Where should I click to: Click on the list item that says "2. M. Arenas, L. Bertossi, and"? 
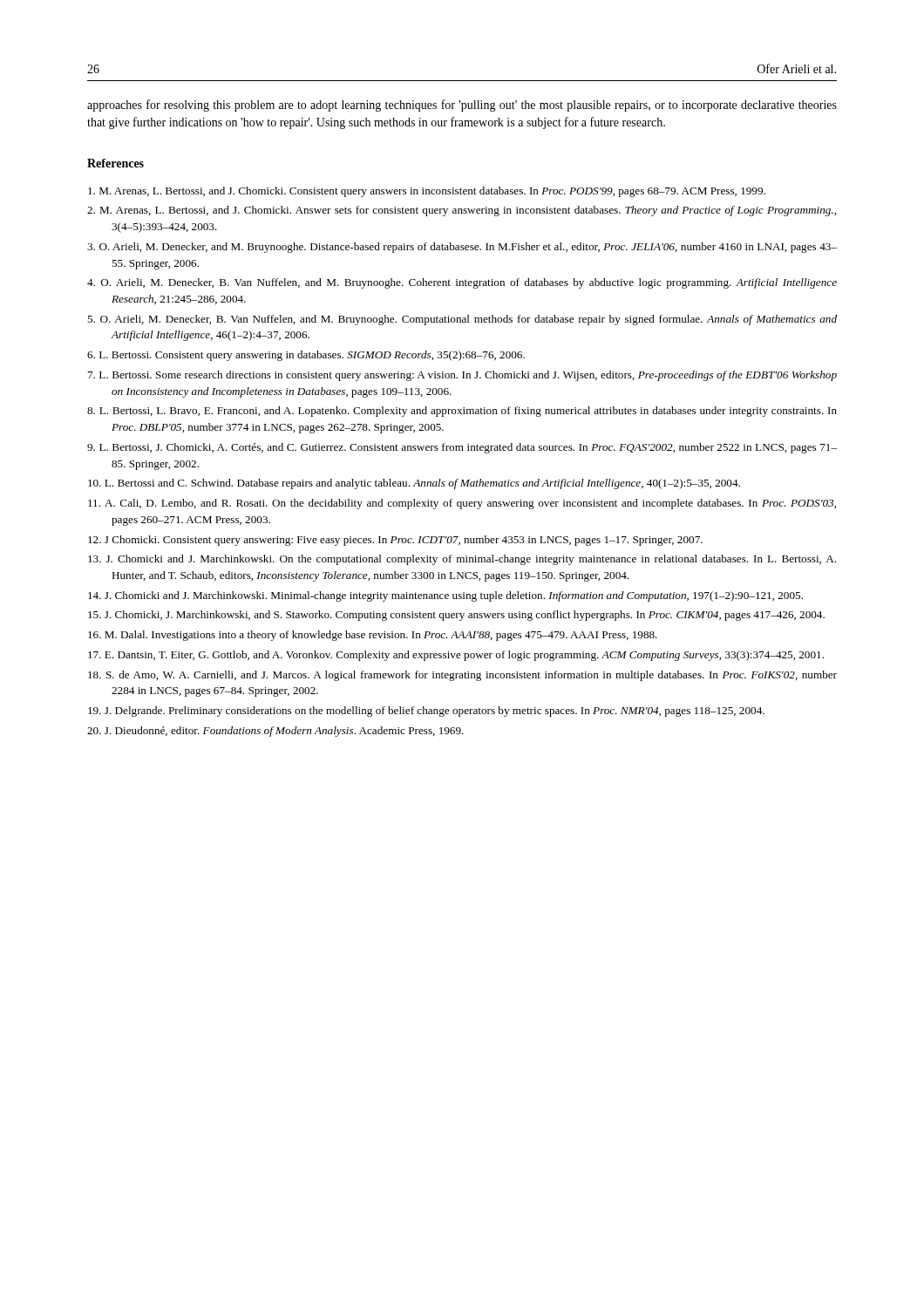pyautogui.click(x=462, y=218)
